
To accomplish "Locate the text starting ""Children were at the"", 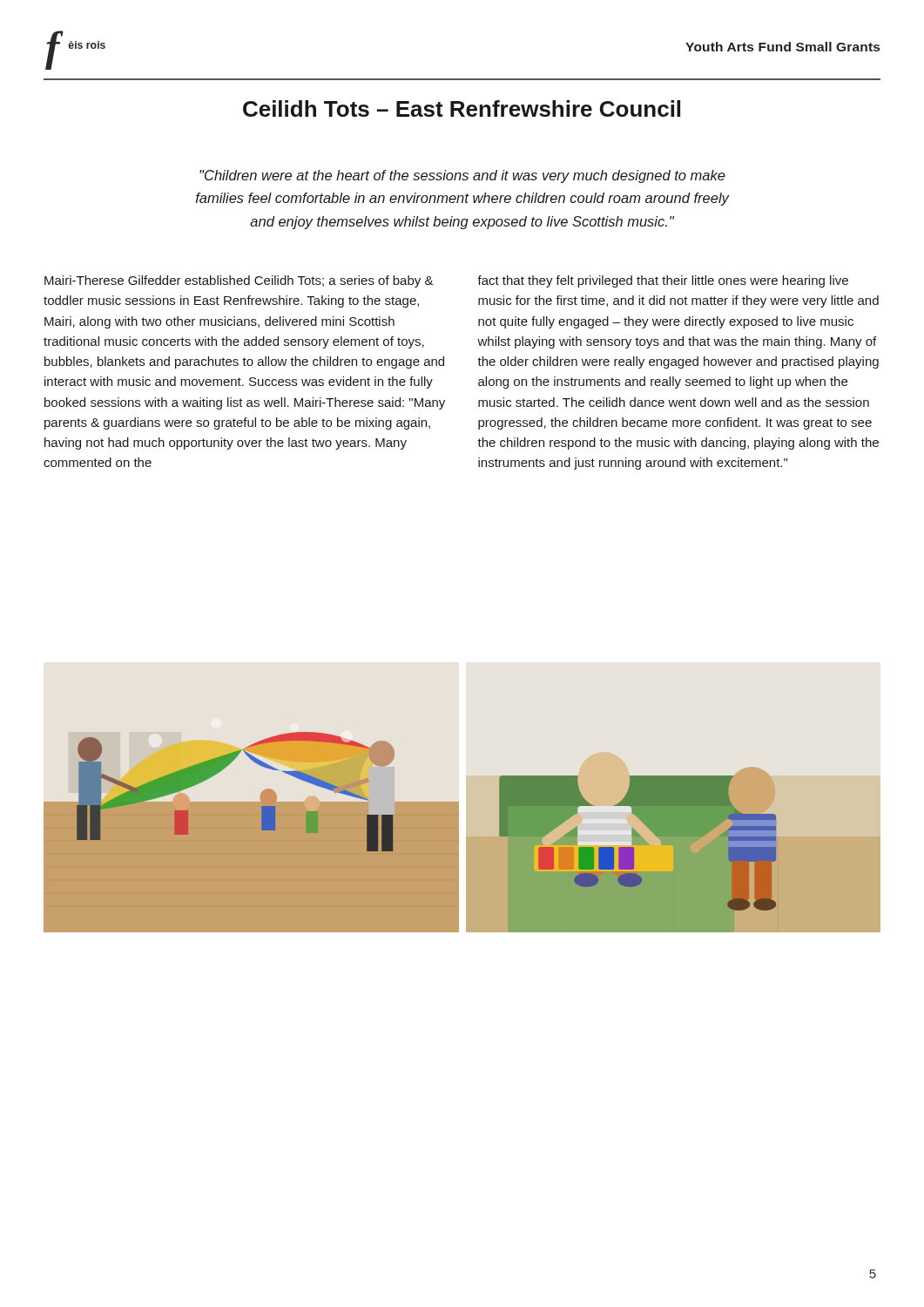I will click(462, 198).
